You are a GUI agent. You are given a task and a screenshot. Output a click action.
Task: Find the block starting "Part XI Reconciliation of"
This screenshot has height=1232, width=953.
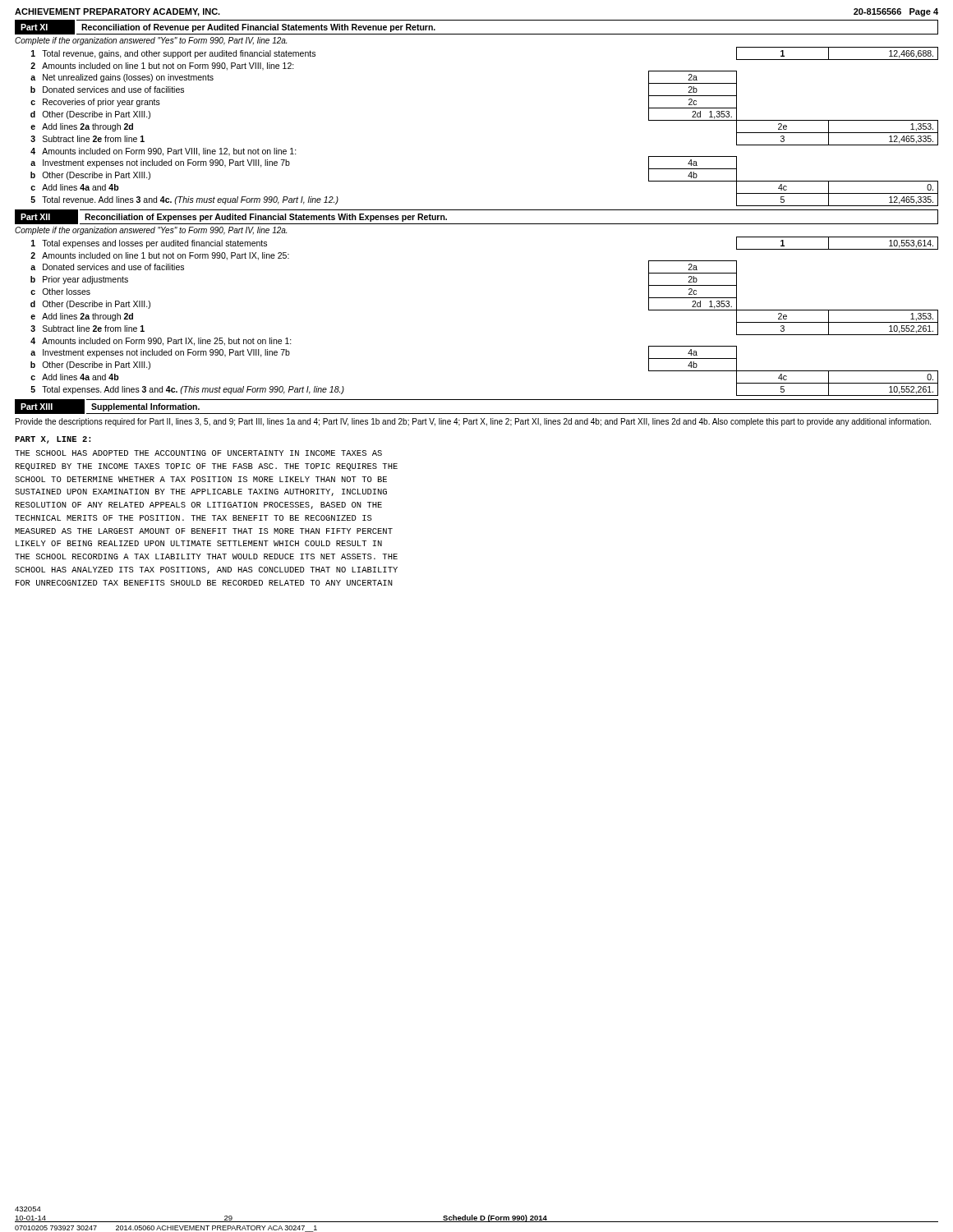click(x=476, y=27)
